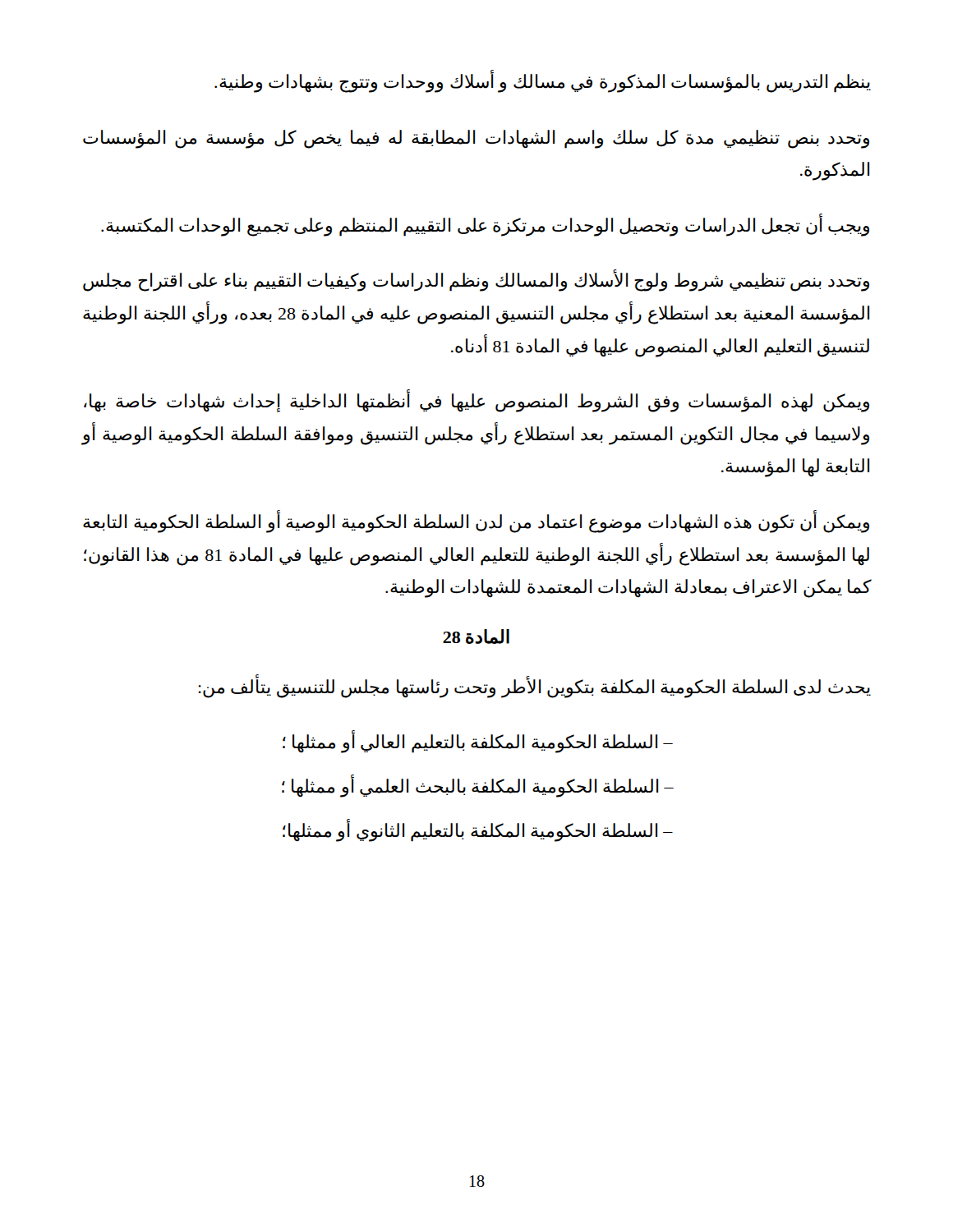The image size is (953, 1232).
Task: Find the block on this page that starts "وتحدد بنص تنظيمي شروط ولوج الأسلاك"
Action: click(476, 313)
